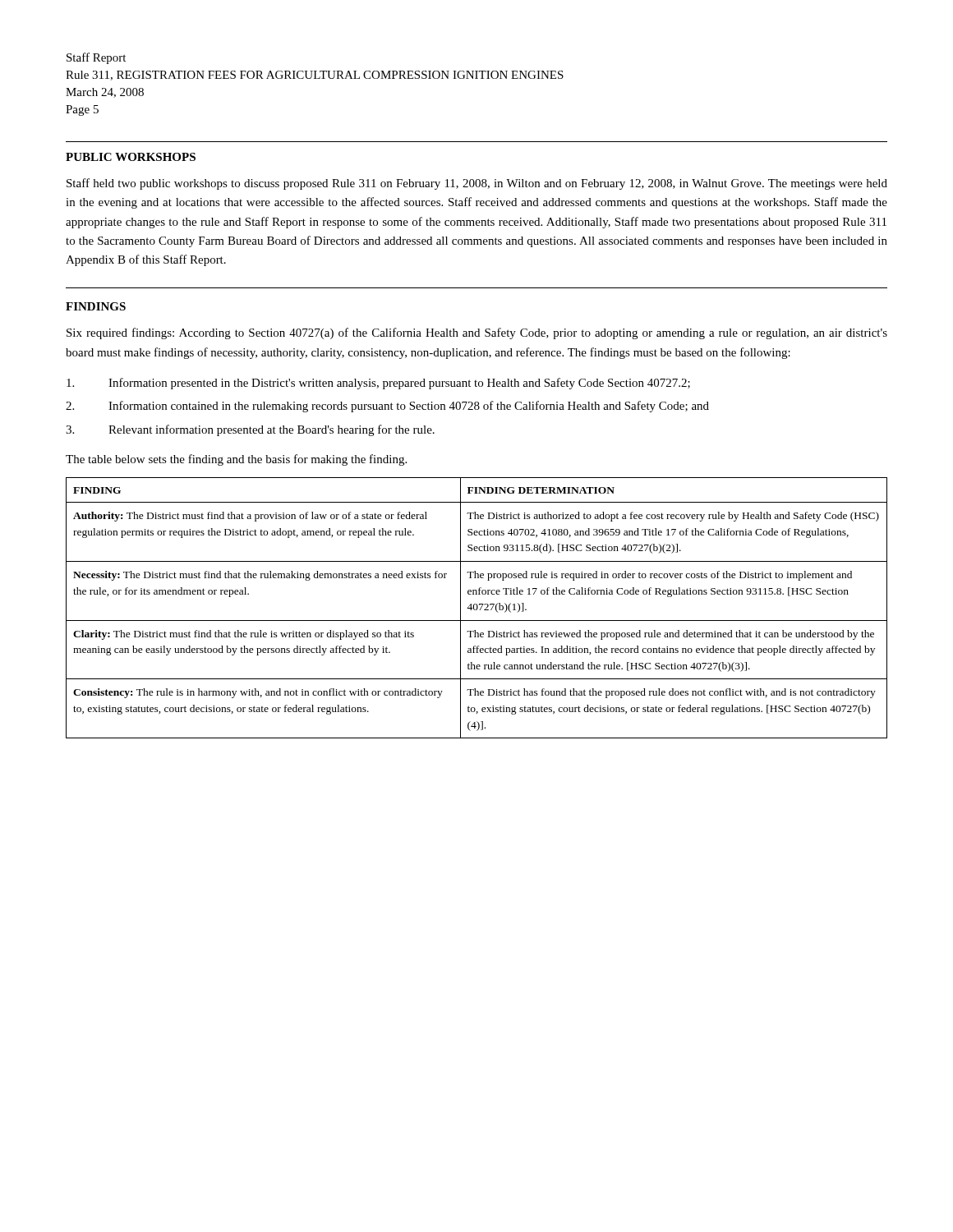Locate the block of text that opens with "2. Information contained in the"
Viewport: 953px width, 1232px height.
(476, 406)
